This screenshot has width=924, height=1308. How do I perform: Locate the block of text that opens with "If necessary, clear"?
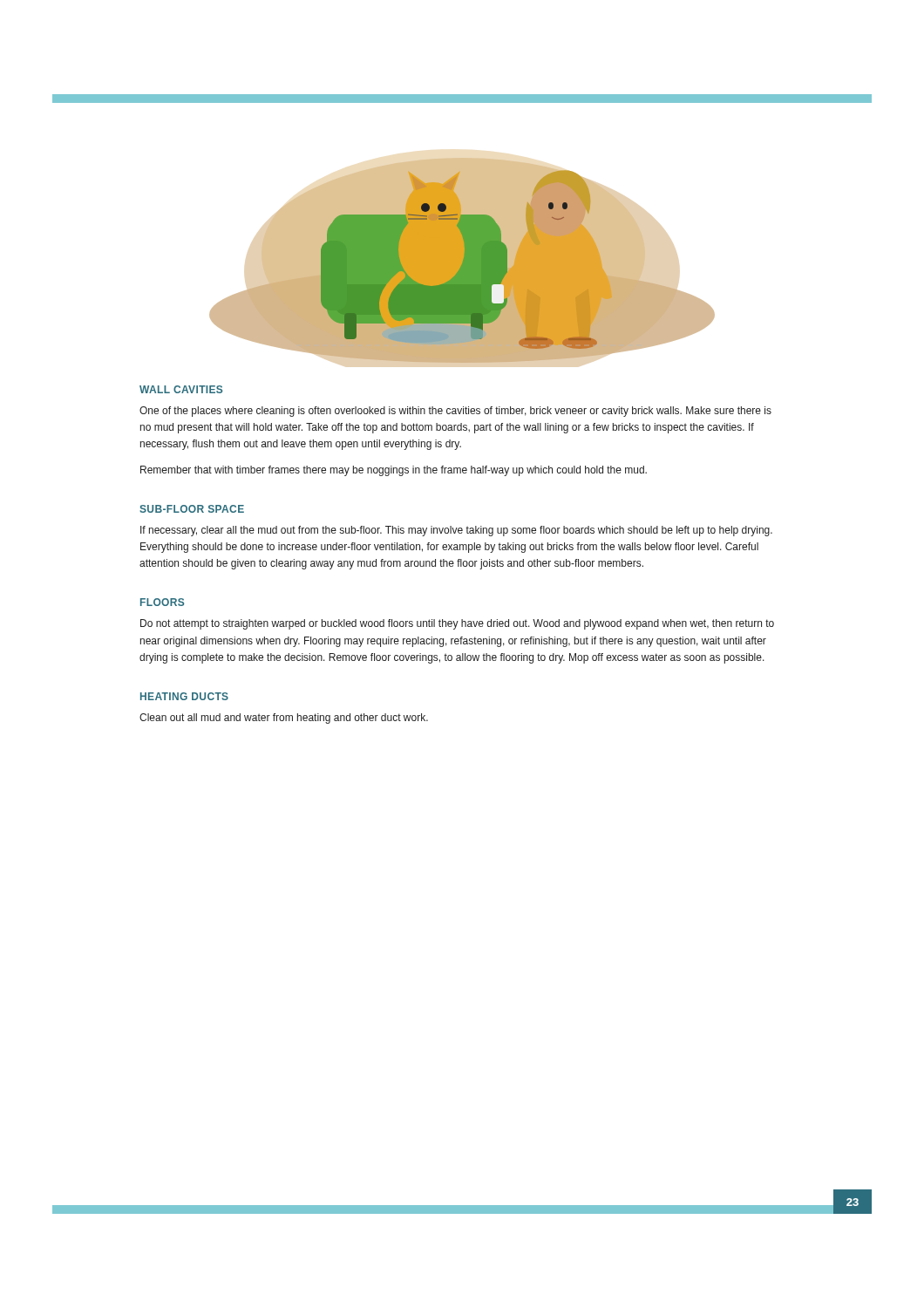[456, 547]
